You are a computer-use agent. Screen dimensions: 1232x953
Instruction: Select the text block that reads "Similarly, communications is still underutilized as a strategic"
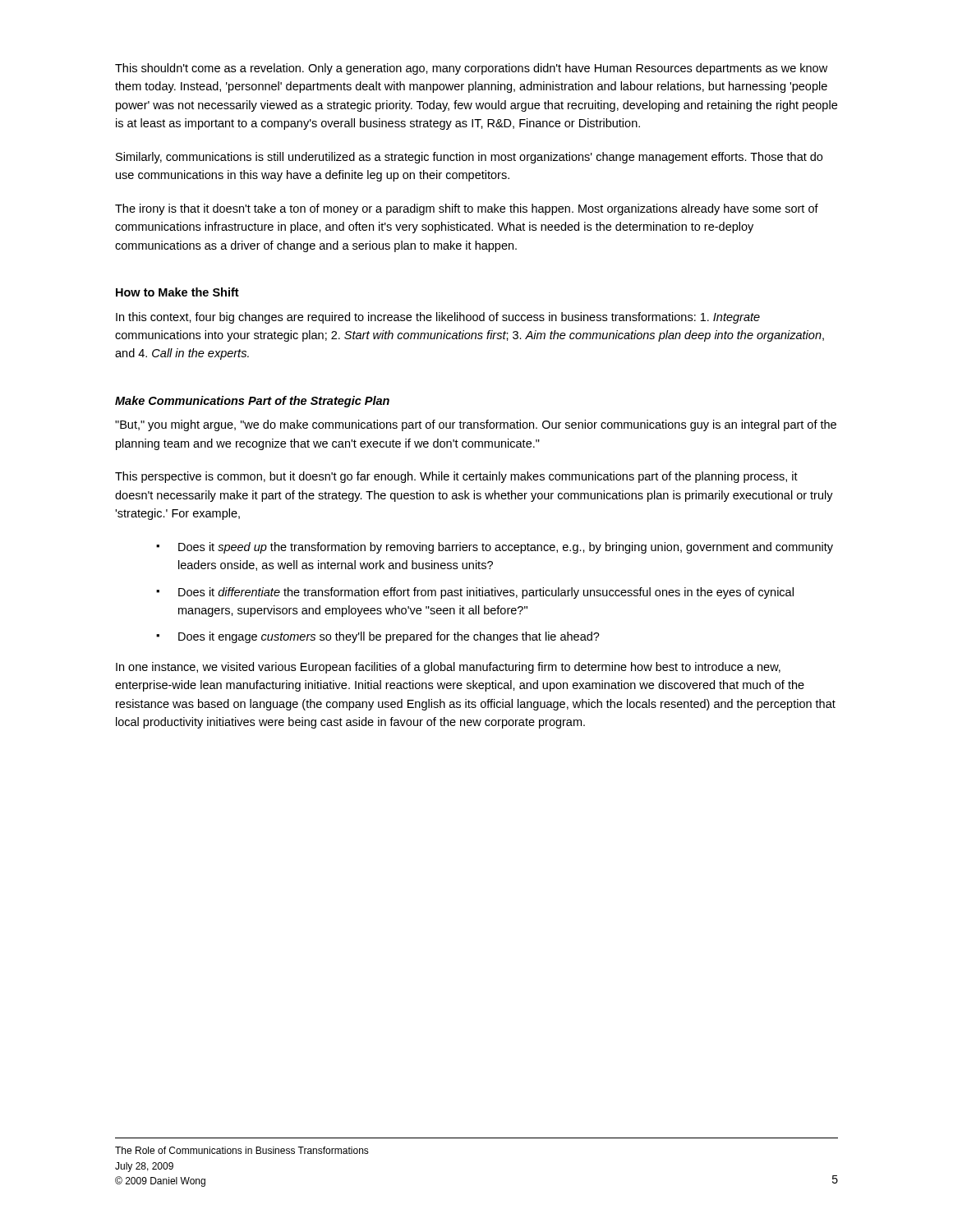pos(469,166)
